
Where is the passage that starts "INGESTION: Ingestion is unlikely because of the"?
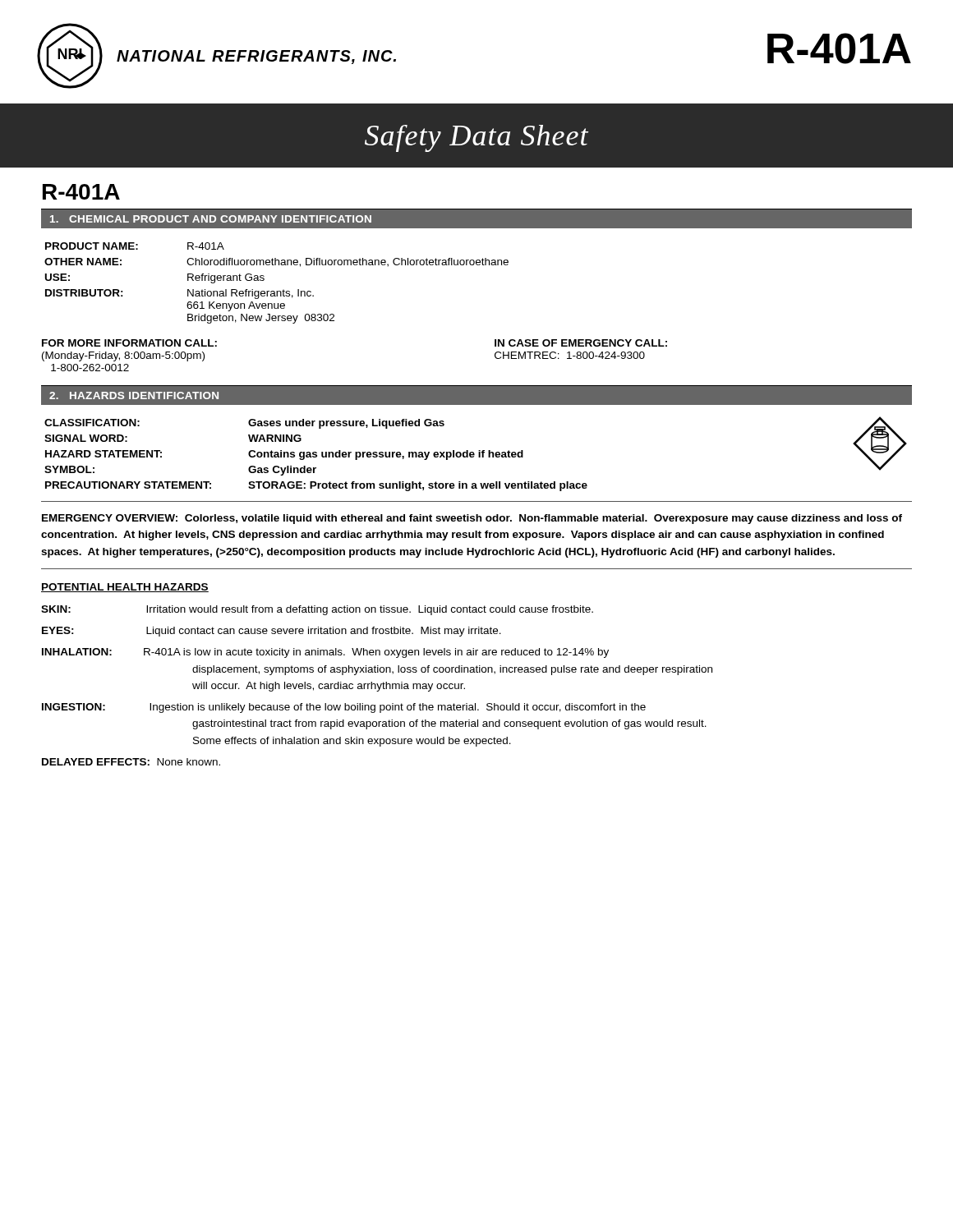tap(476, 724)
